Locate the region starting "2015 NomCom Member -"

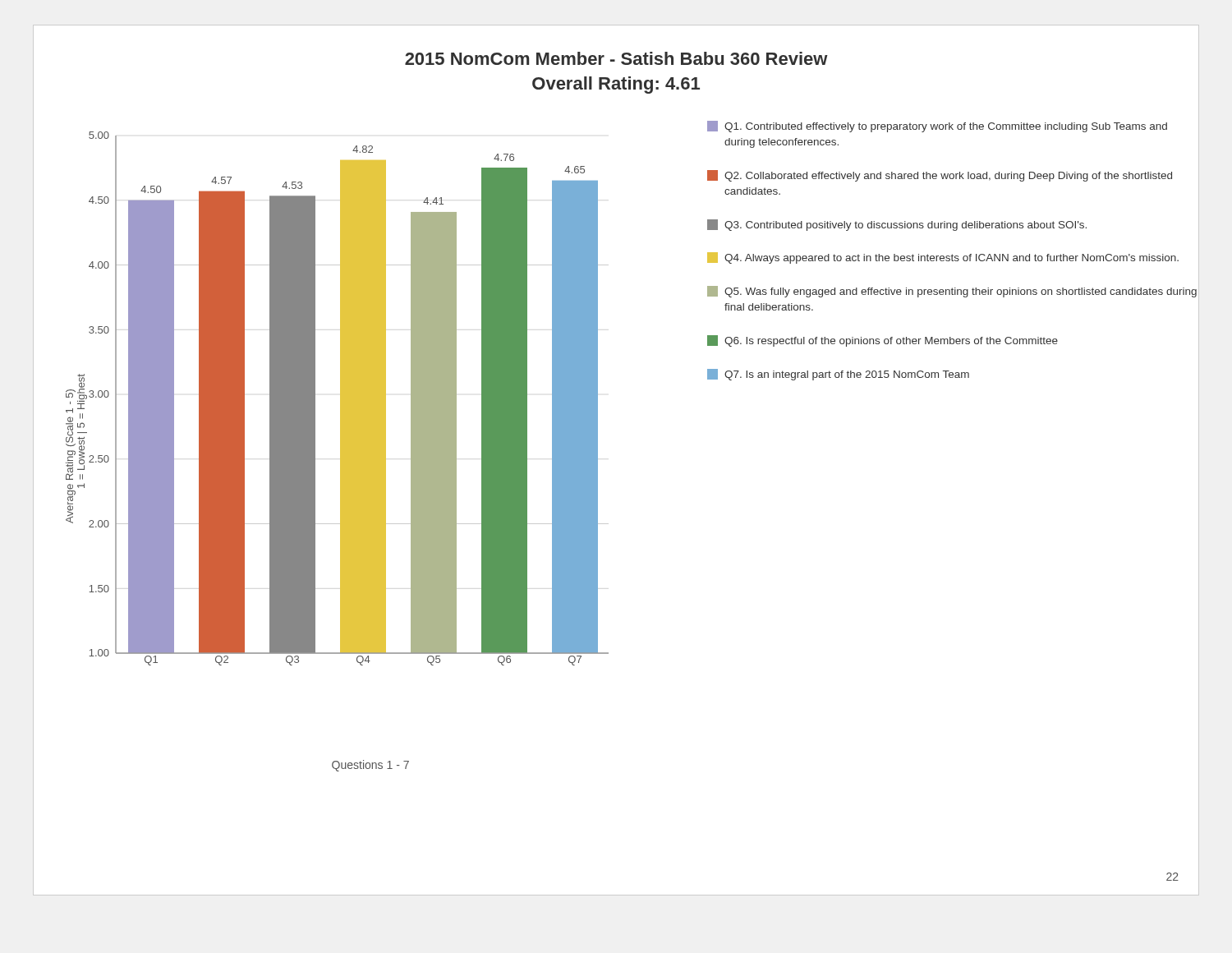[x=616, y=71]
